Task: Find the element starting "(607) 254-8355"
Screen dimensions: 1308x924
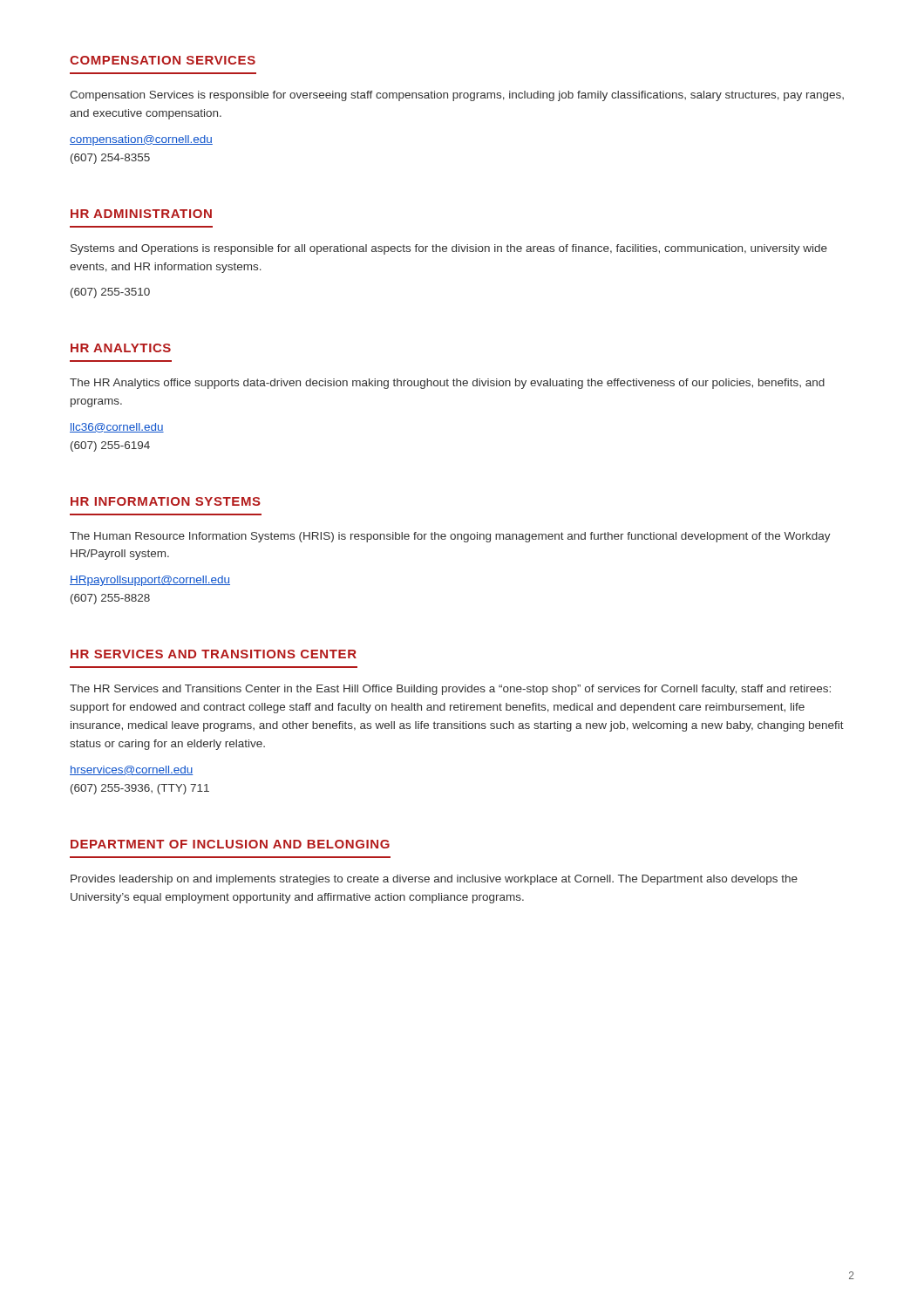Action: pyautogui.click(x=110, y=157)
